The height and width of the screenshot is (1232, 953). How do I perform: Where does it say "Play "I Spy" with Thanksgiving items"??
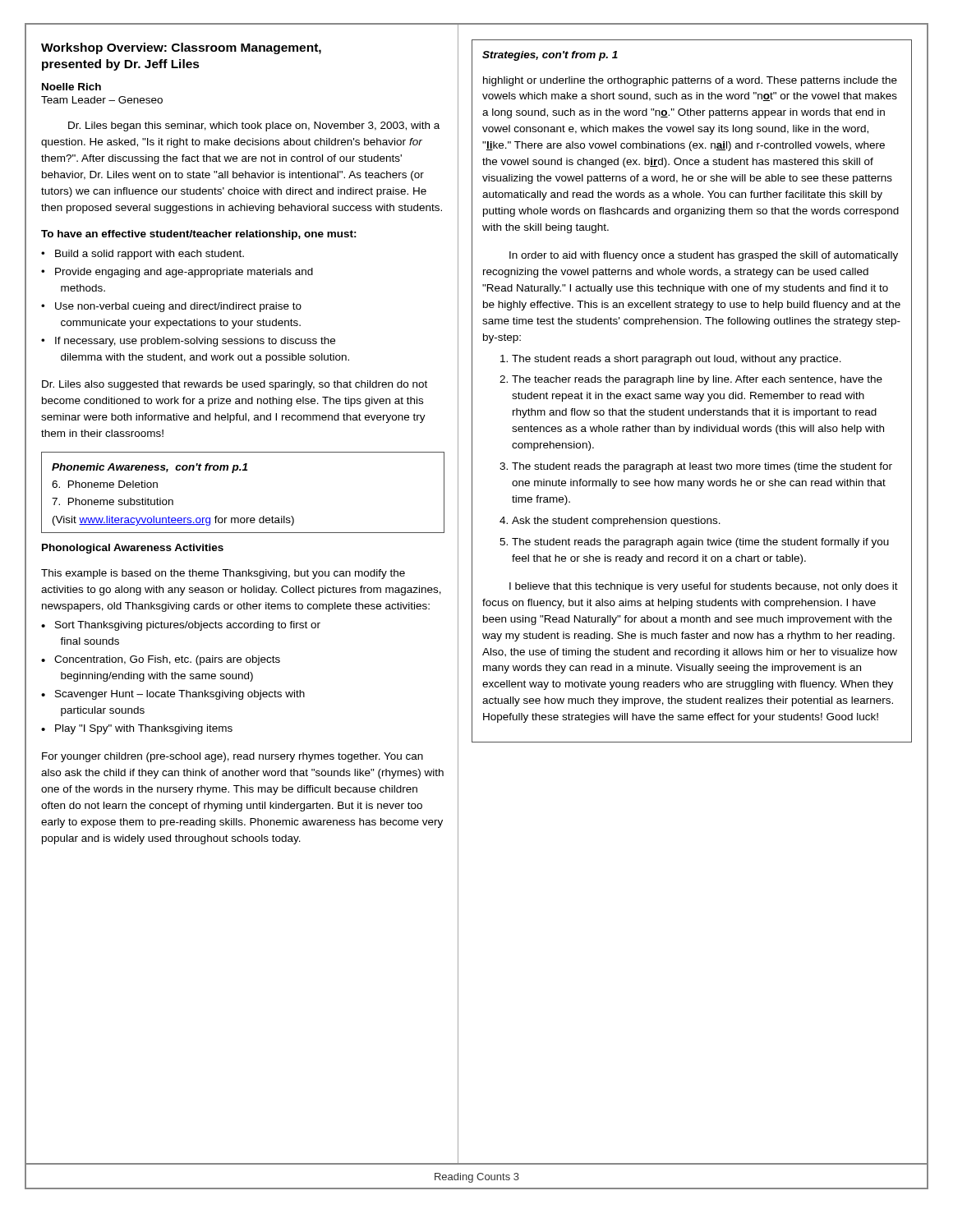point(243,729)
